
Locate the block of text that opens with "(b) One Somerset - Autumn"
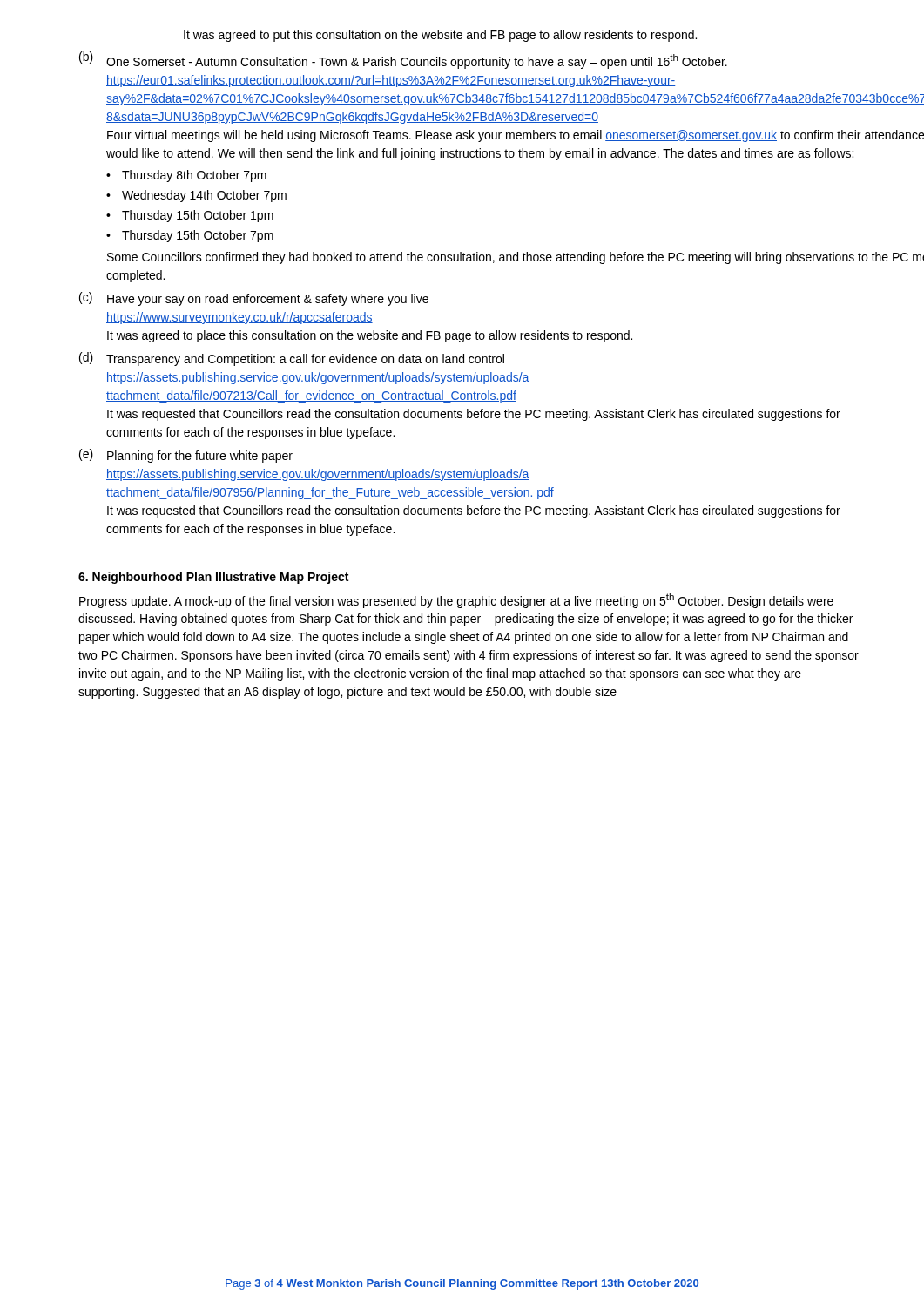coord(471,167)
